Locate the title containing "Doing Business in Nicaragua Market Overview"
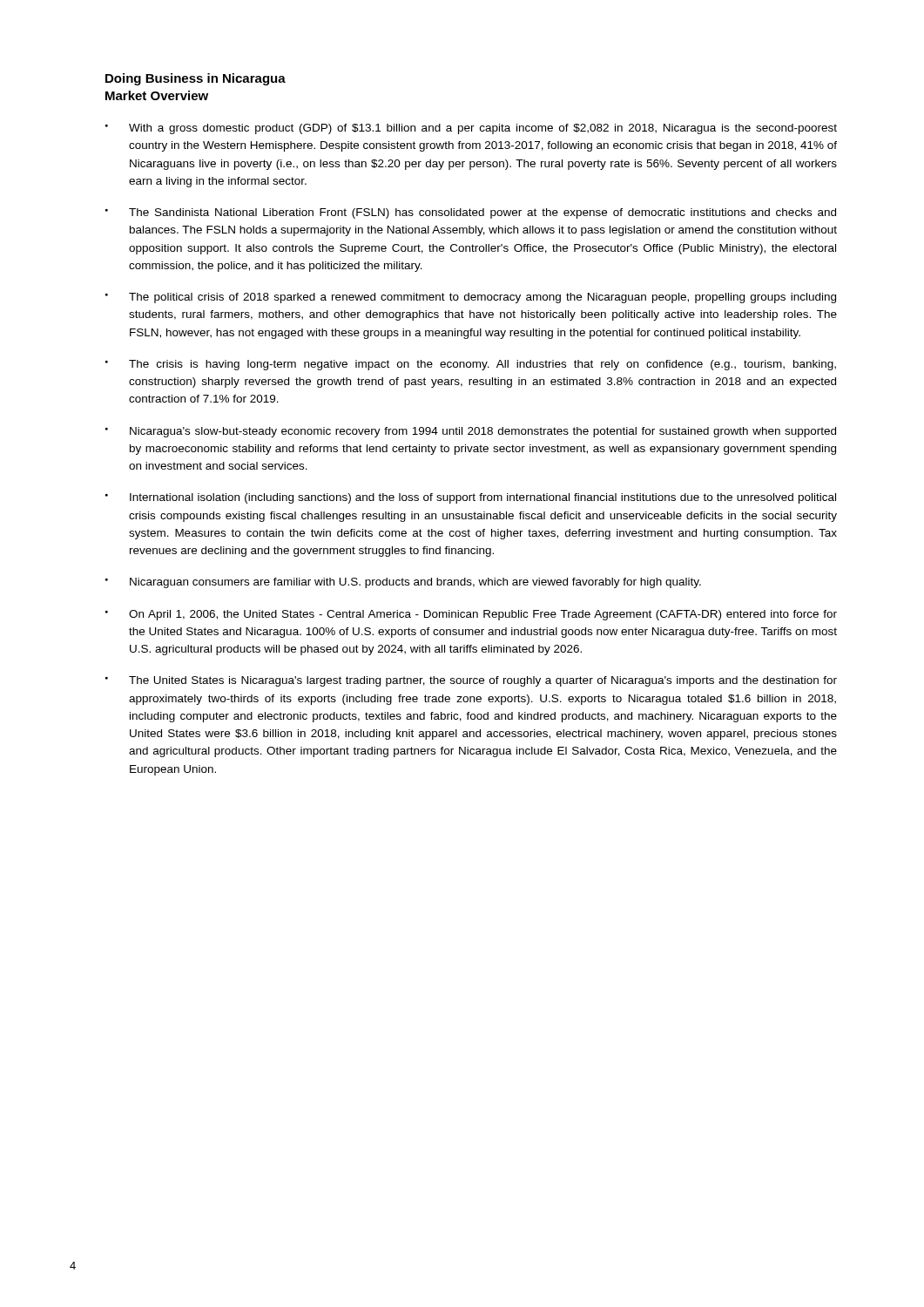The image size is (924, 1307). coord(196,79)
